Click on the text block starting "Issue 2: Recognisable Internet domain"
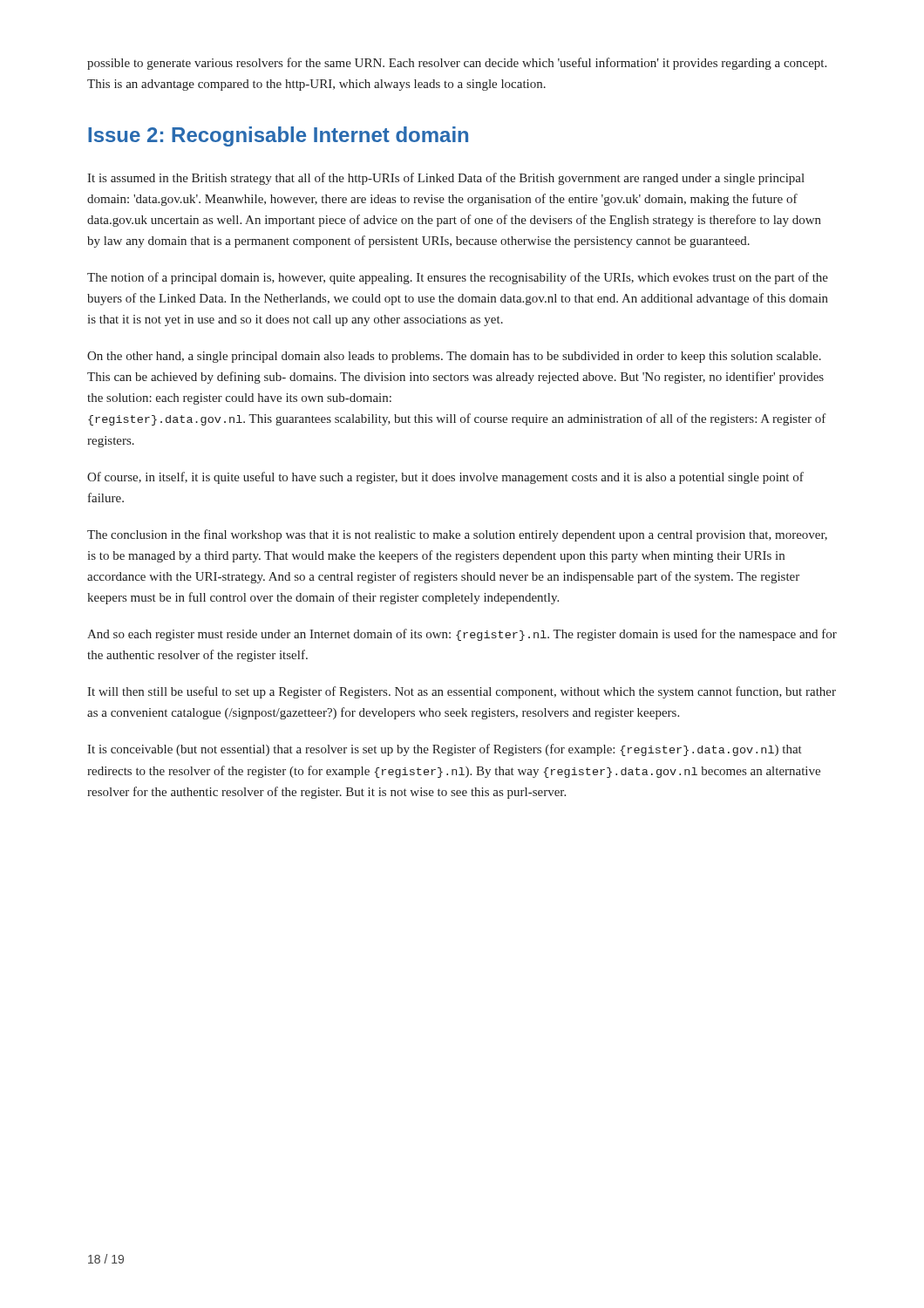Viewport: 924px width, 1308px height. click(278, 135)
